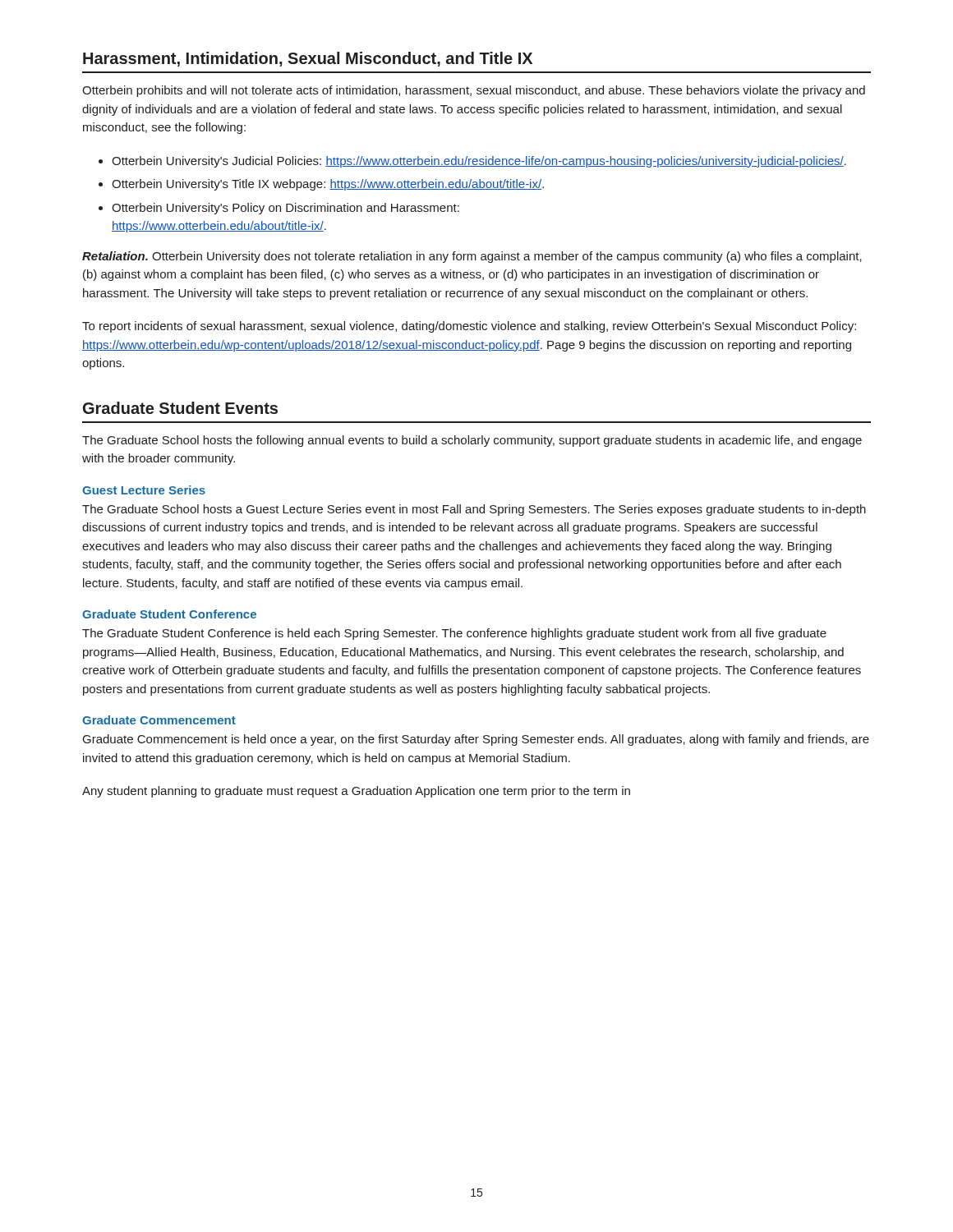Navigate to the text block starting "Any student planning"
Image resolution: width=953 pixels, height=1232 pixels.
click(476, 791)
